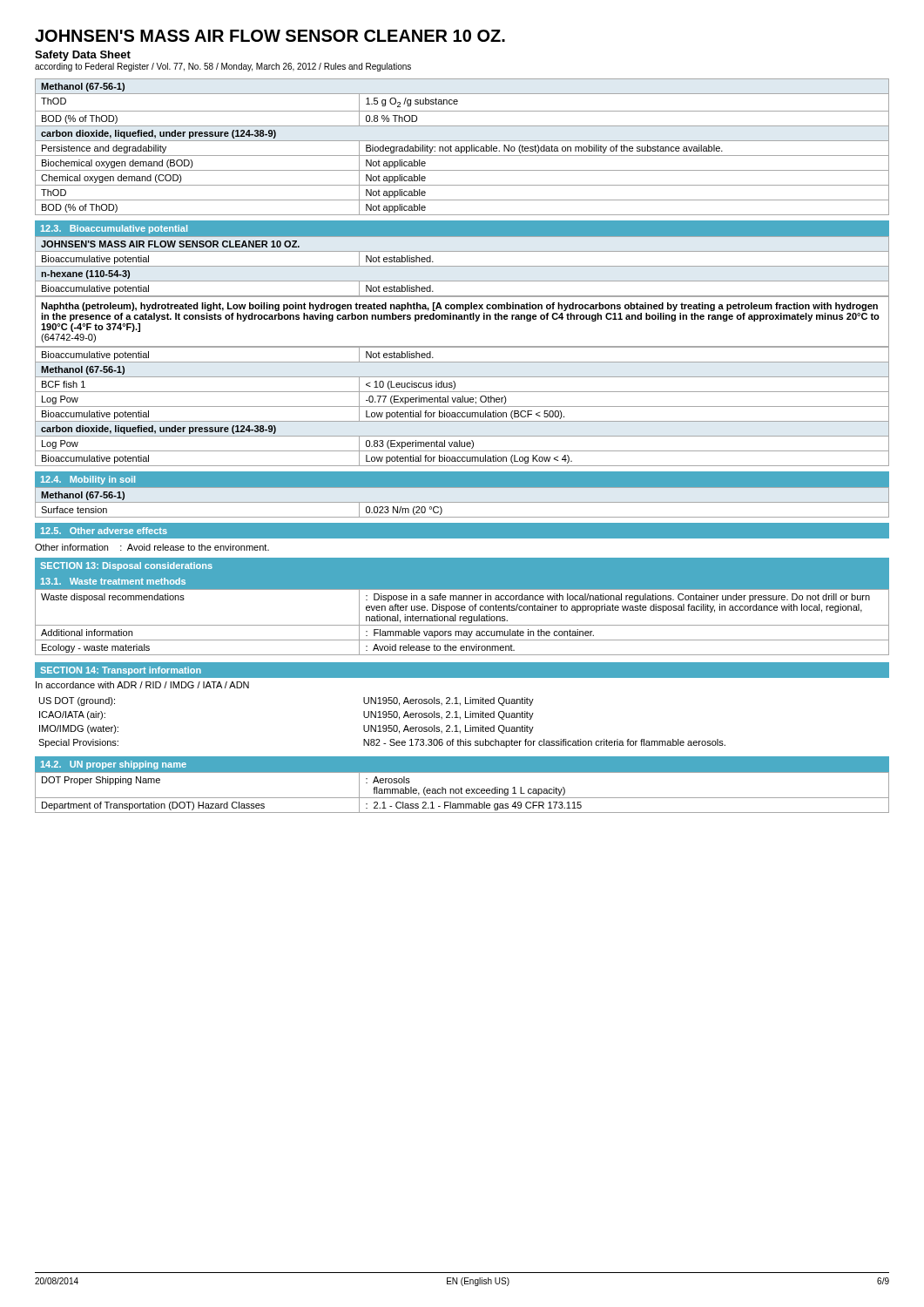Click on the table containing "JOHNSEN'S MASS AIR FLOW SENSOR"
924x1307 pixels.
462,266
